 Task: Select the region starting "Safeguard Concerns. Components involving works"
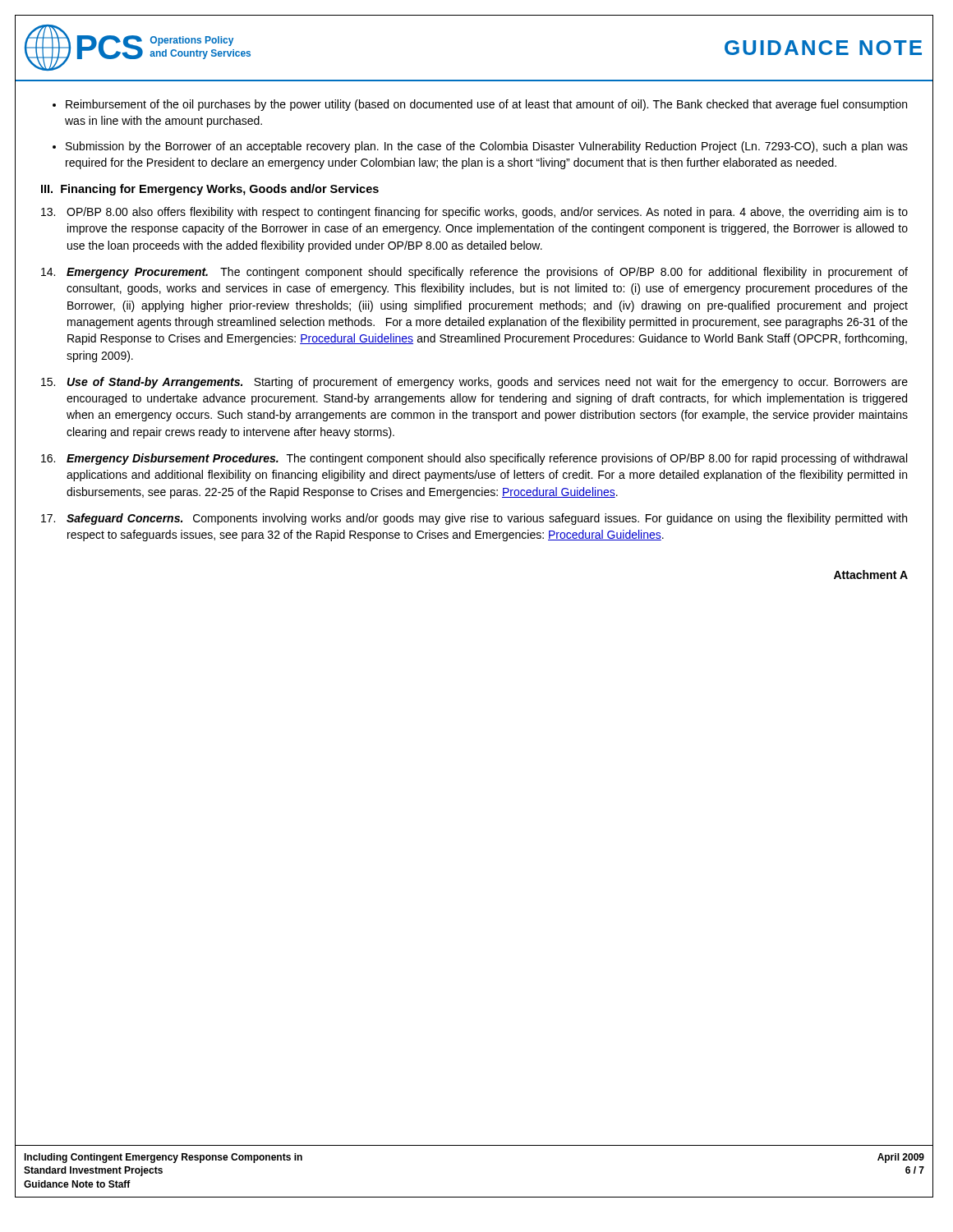(x=474, y=527)
